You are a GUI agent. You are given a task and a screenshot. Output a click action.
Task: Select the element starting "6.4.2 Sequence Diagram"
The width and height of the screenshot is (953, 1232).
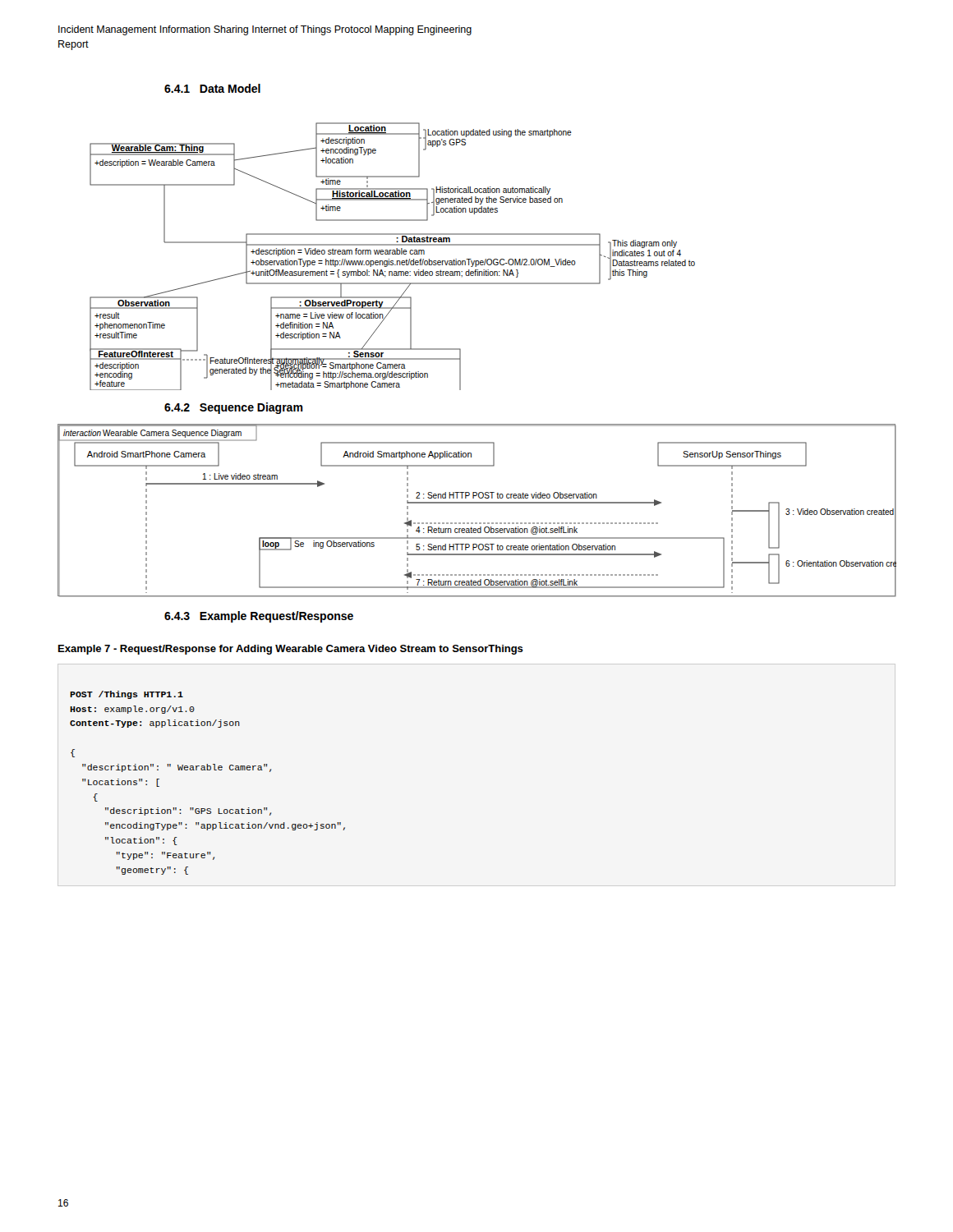[x=234, y=407]
